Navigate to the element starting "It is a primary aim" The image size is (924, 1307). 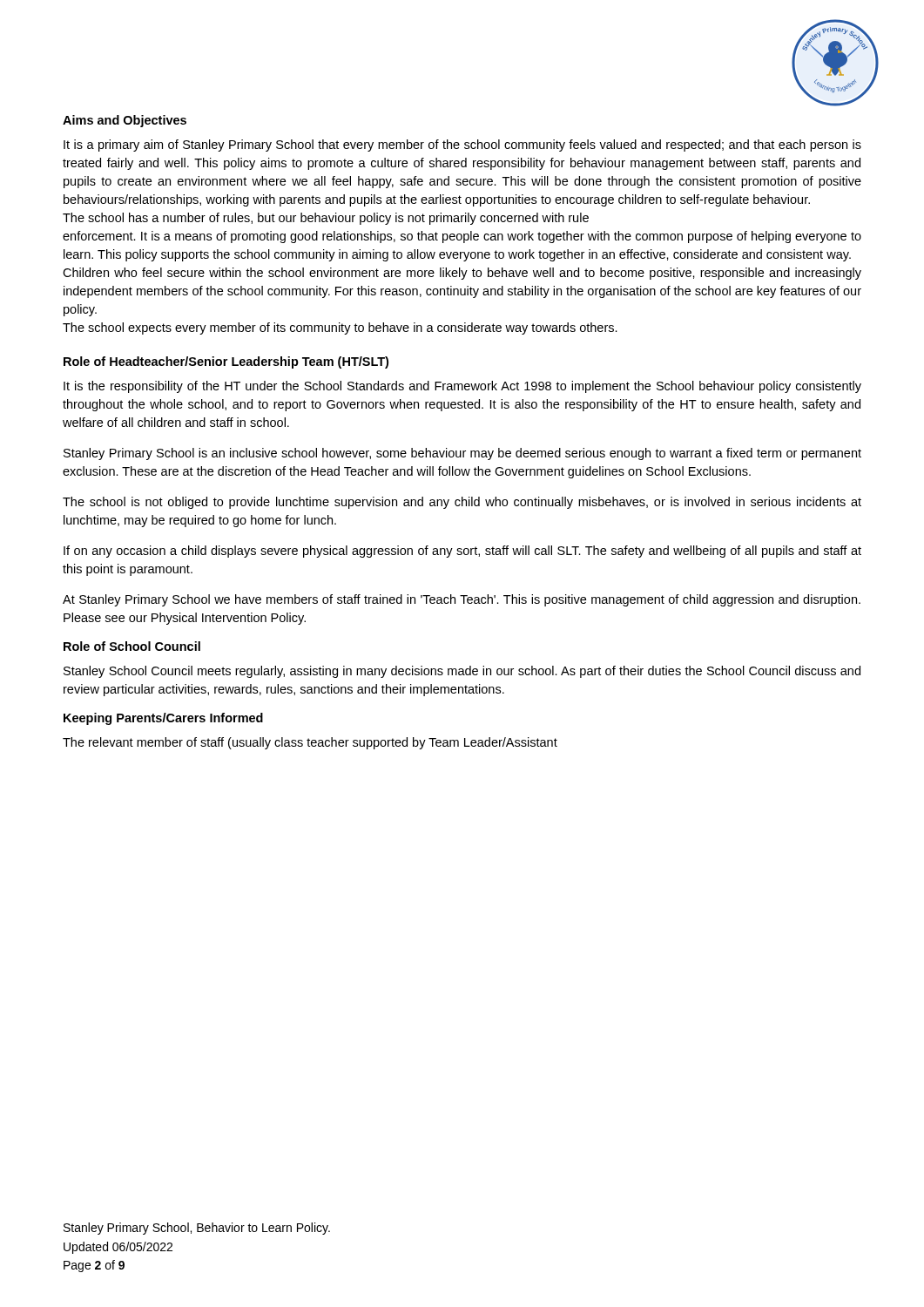click(462, 236)
